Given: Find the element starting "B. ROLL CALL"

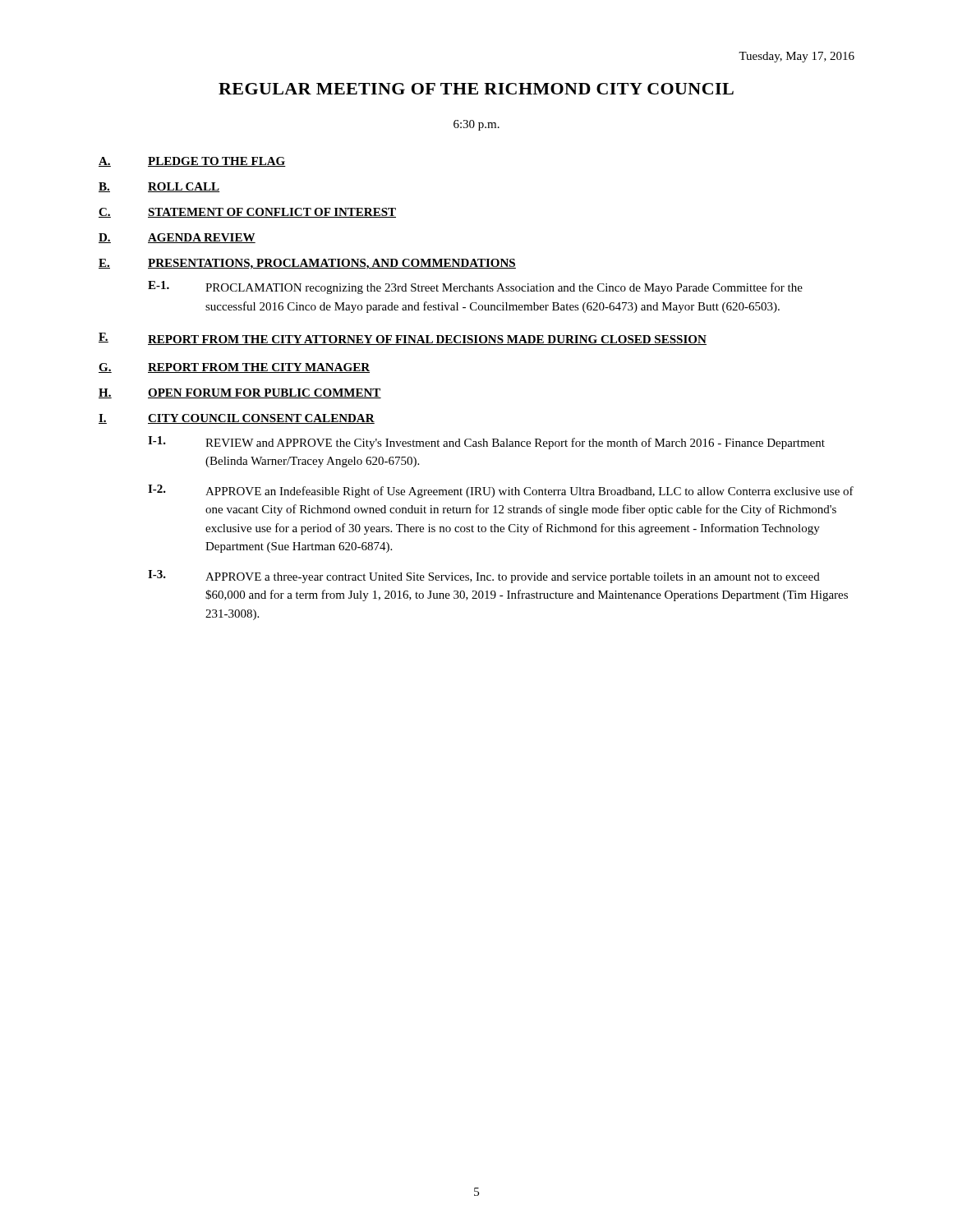Looking at the screenshot, I should point(159,187).
